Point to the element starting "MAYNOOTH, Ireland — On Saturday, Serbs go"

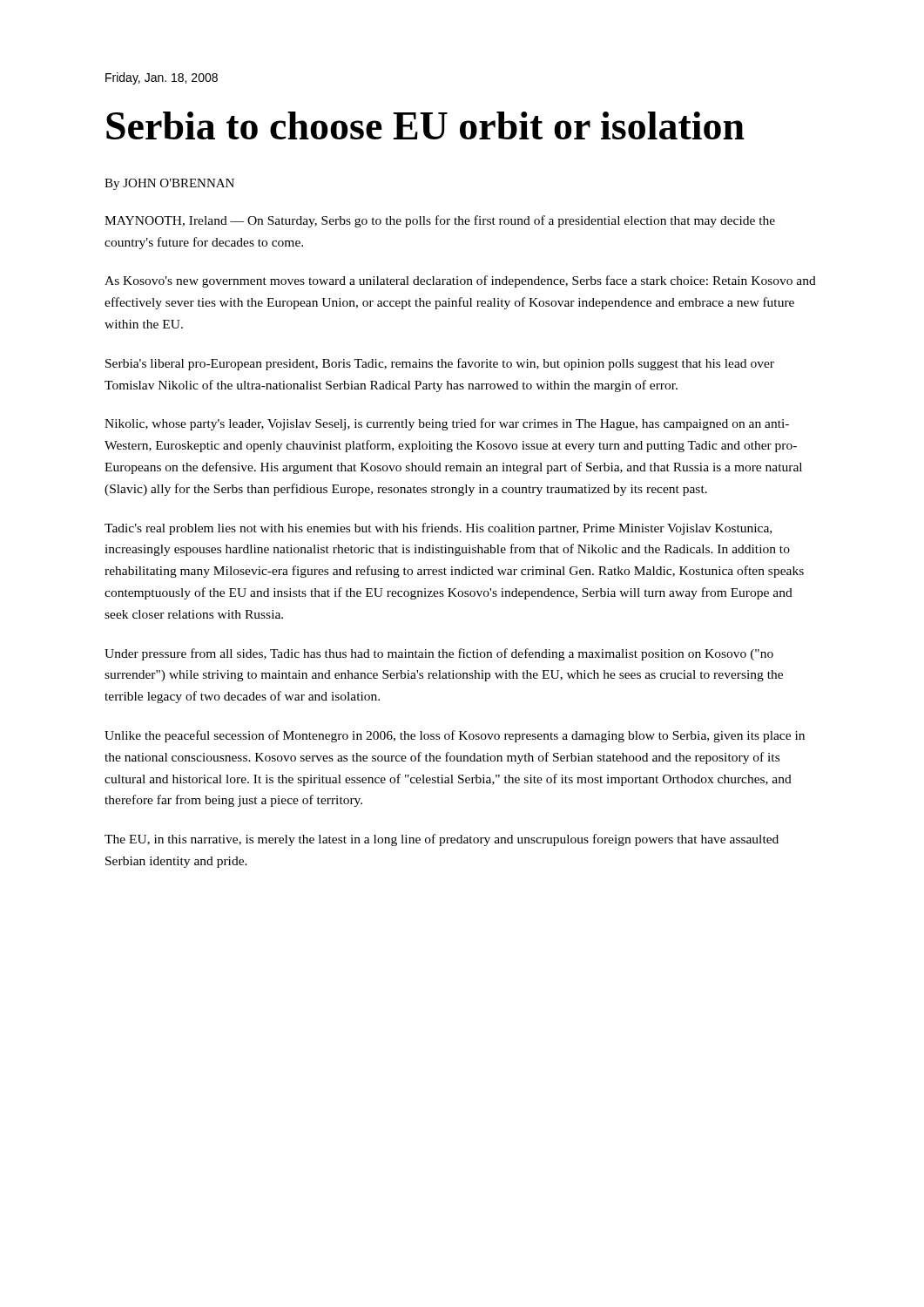click(x=440, y=231)
